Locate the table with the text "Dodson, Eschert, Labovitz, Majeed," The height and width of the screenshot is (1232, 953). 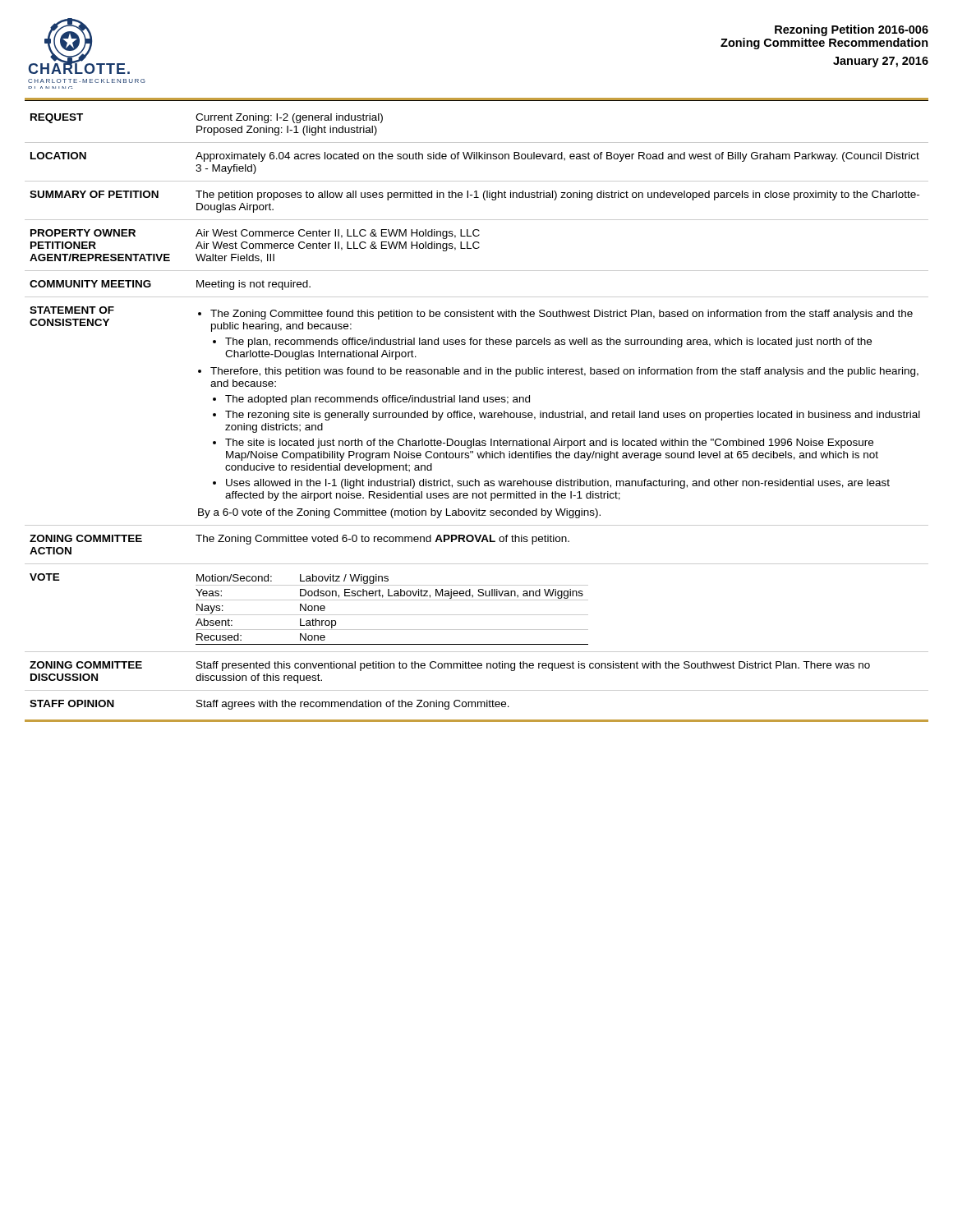[x=476, y=410]
